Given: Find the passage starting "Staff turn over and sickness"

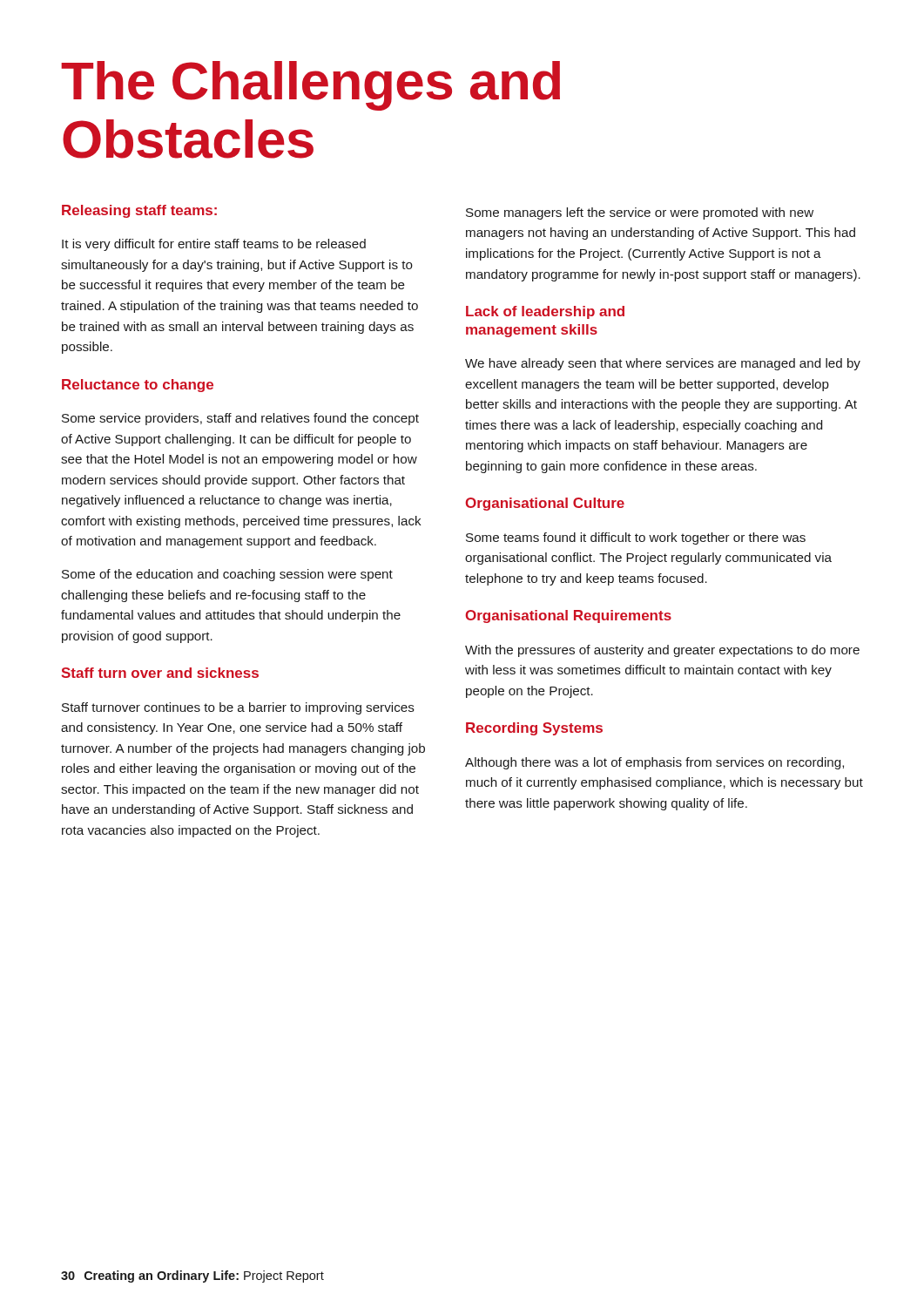Looking at the screenshot, I should tap(160, 673).
